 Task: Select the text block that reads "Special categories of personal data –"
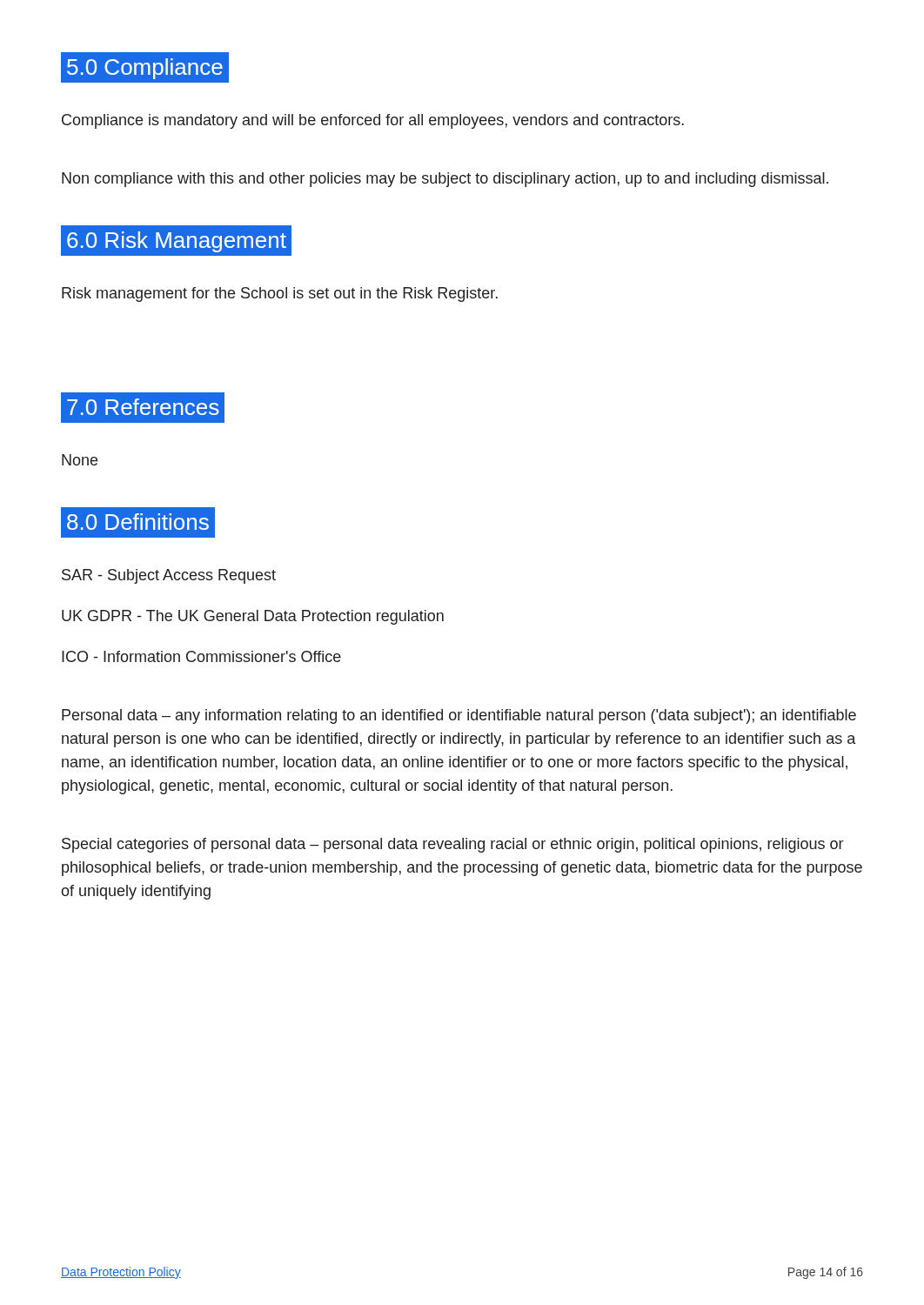(x=462, y=867)
